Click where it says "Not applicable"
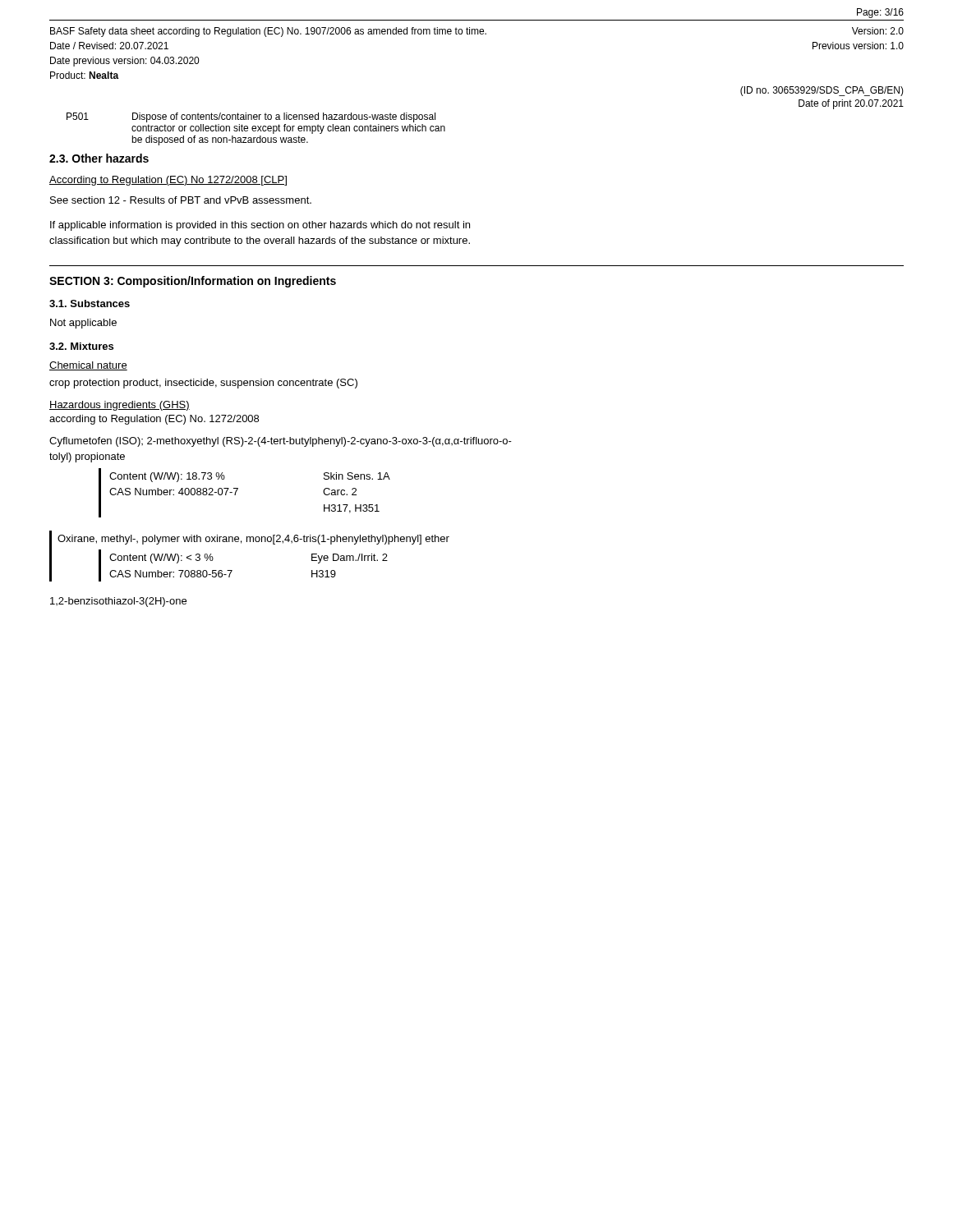The width and height of the screenshot is (953, 1232). point(83,322)
